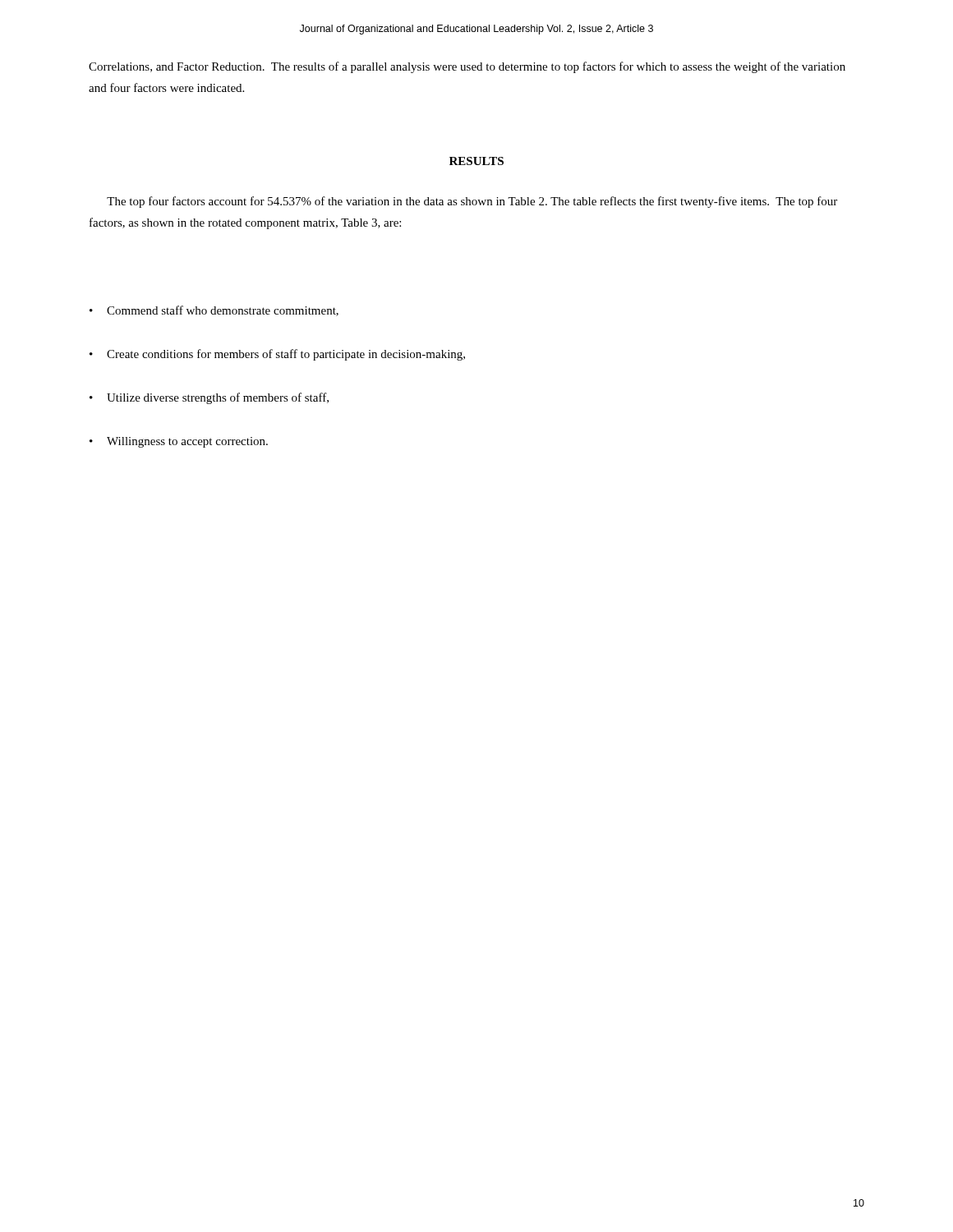The width and height of the screenshot is (953, 1232).
Task: Navigate to the element starting "• Utilize diverse"
Action: [209, 398]
